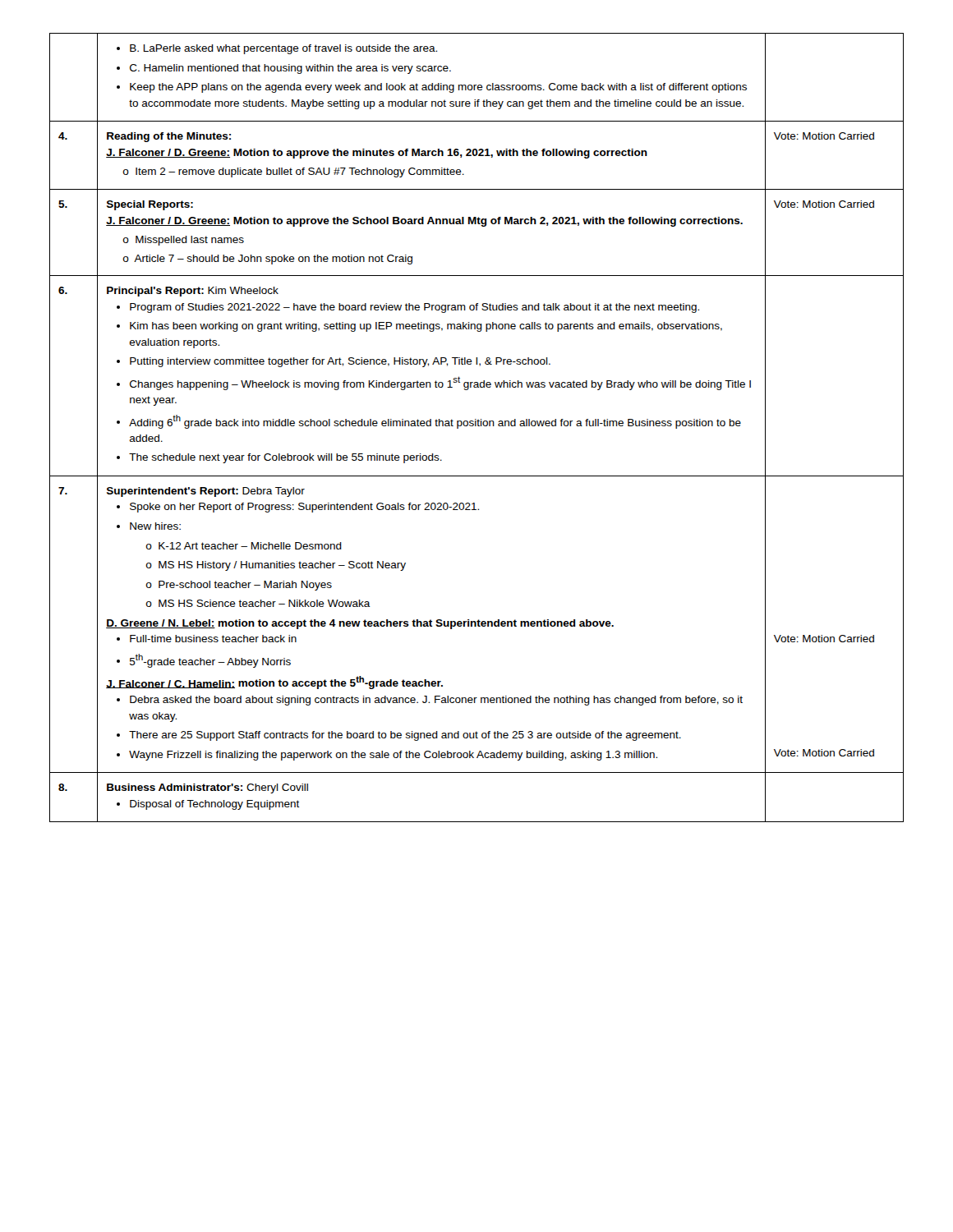Find the list item that says "Wayne Frizzell is finalizing"
This screenshot has height=1232, width=953.
pos(394,754)
